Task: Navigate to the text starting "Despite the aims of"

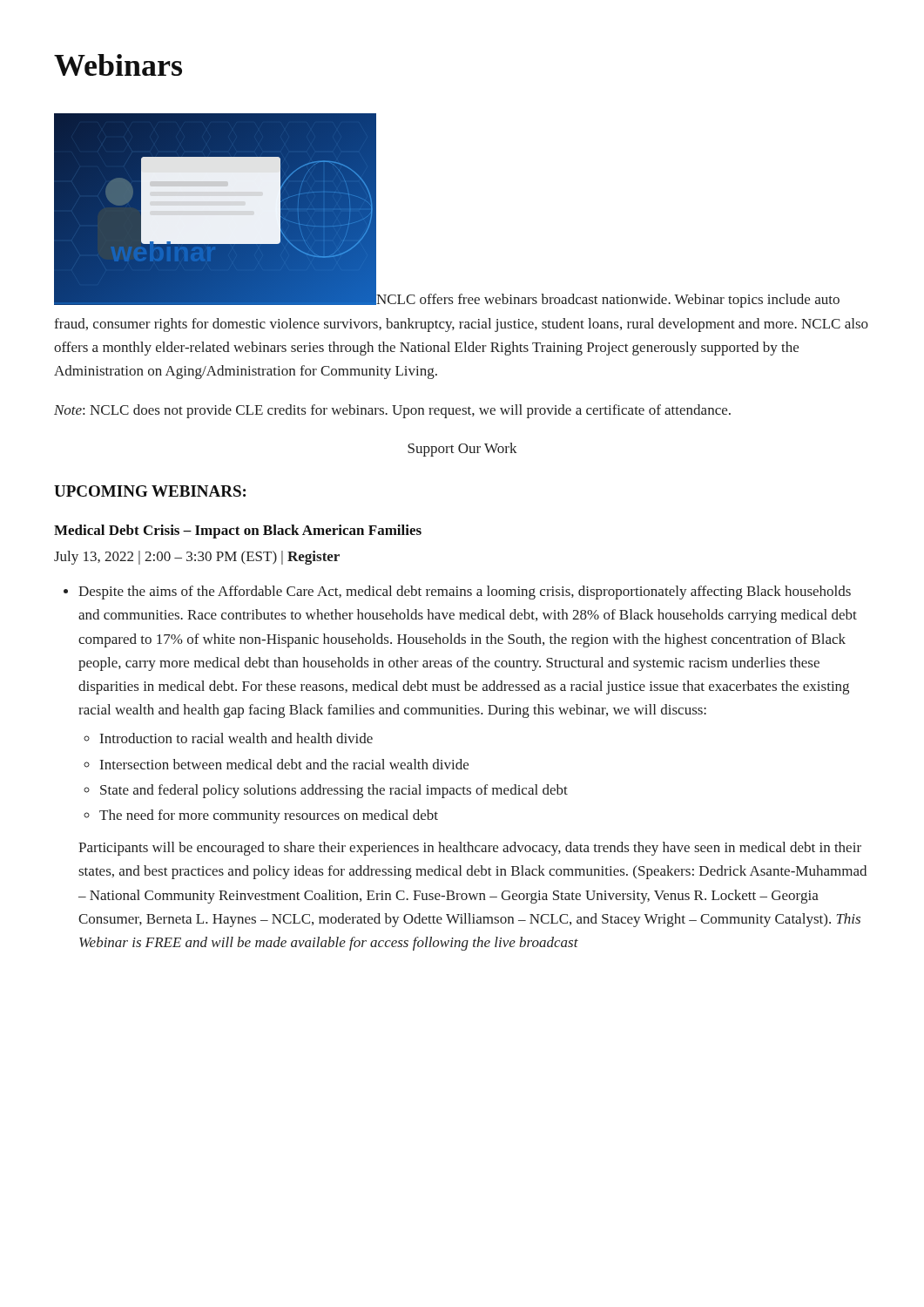Action: [462, 703]
